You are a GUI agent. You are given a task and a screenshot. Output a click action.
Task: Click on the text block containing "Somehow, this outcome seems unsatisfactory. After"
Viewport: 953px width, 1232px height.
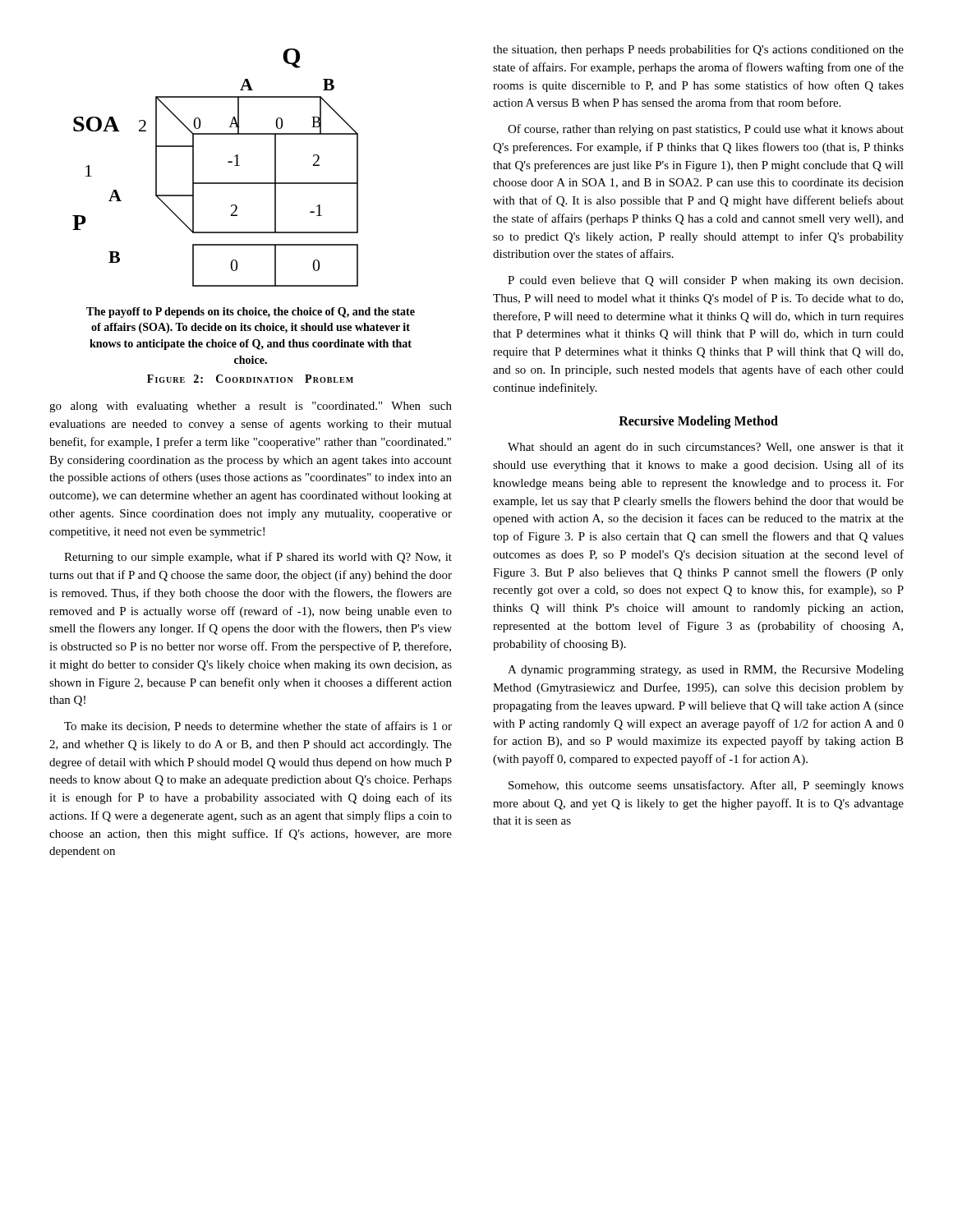pos(698,804)
